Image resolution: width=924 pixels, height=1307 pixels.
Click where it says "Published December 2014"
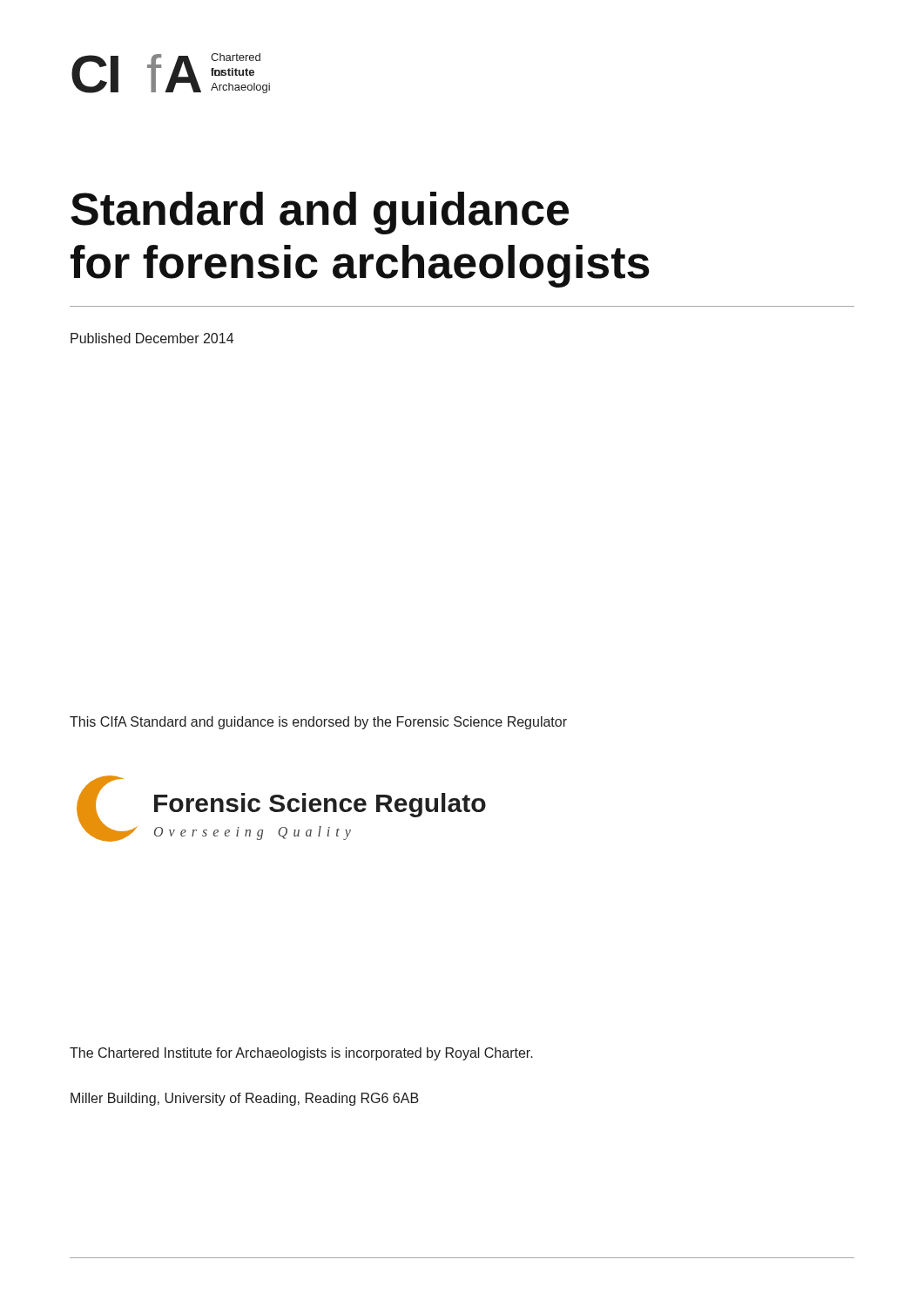tap(152, 338)
